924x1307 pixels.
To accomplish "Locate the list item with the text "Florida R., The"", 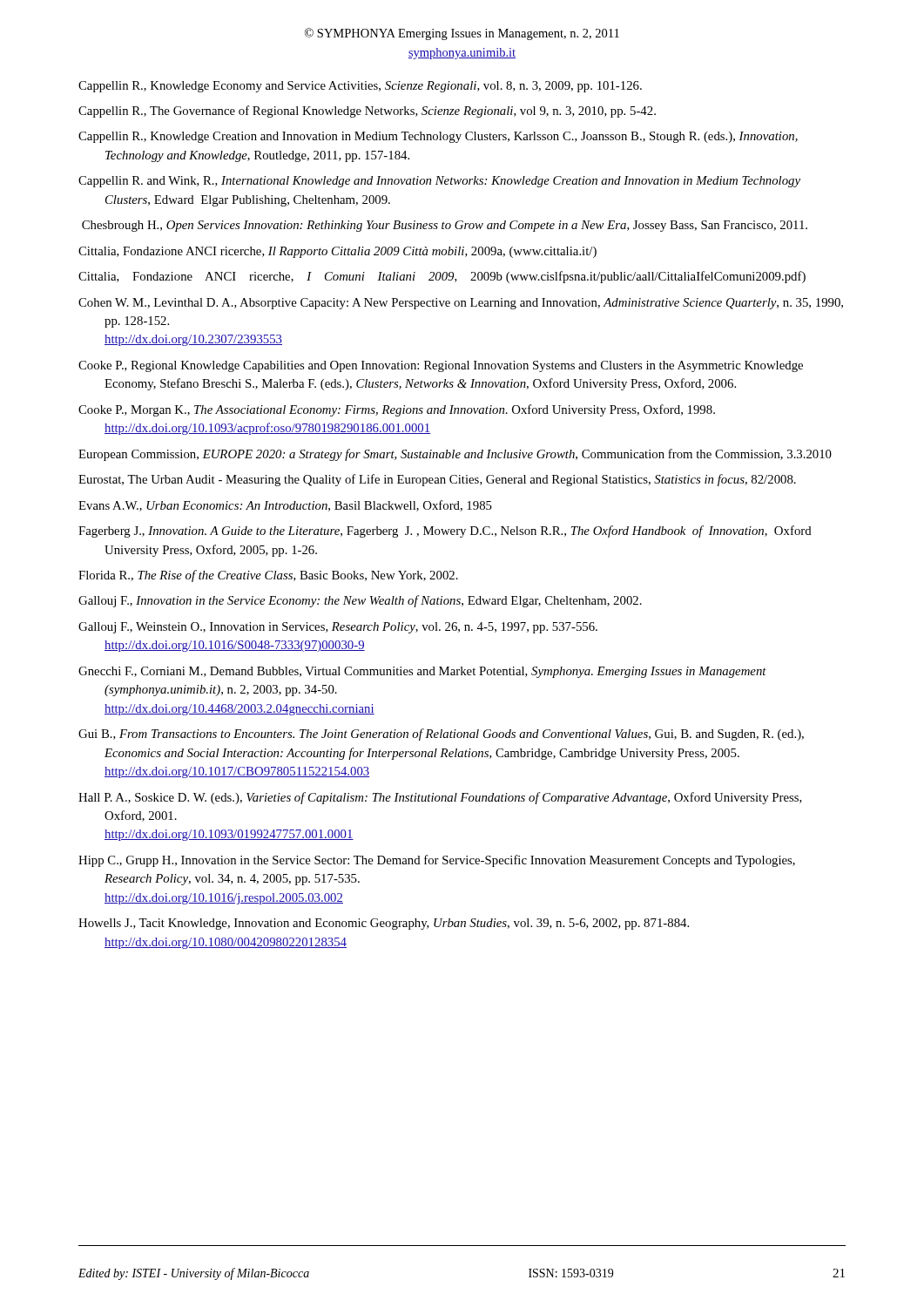I will click(268, 575).
